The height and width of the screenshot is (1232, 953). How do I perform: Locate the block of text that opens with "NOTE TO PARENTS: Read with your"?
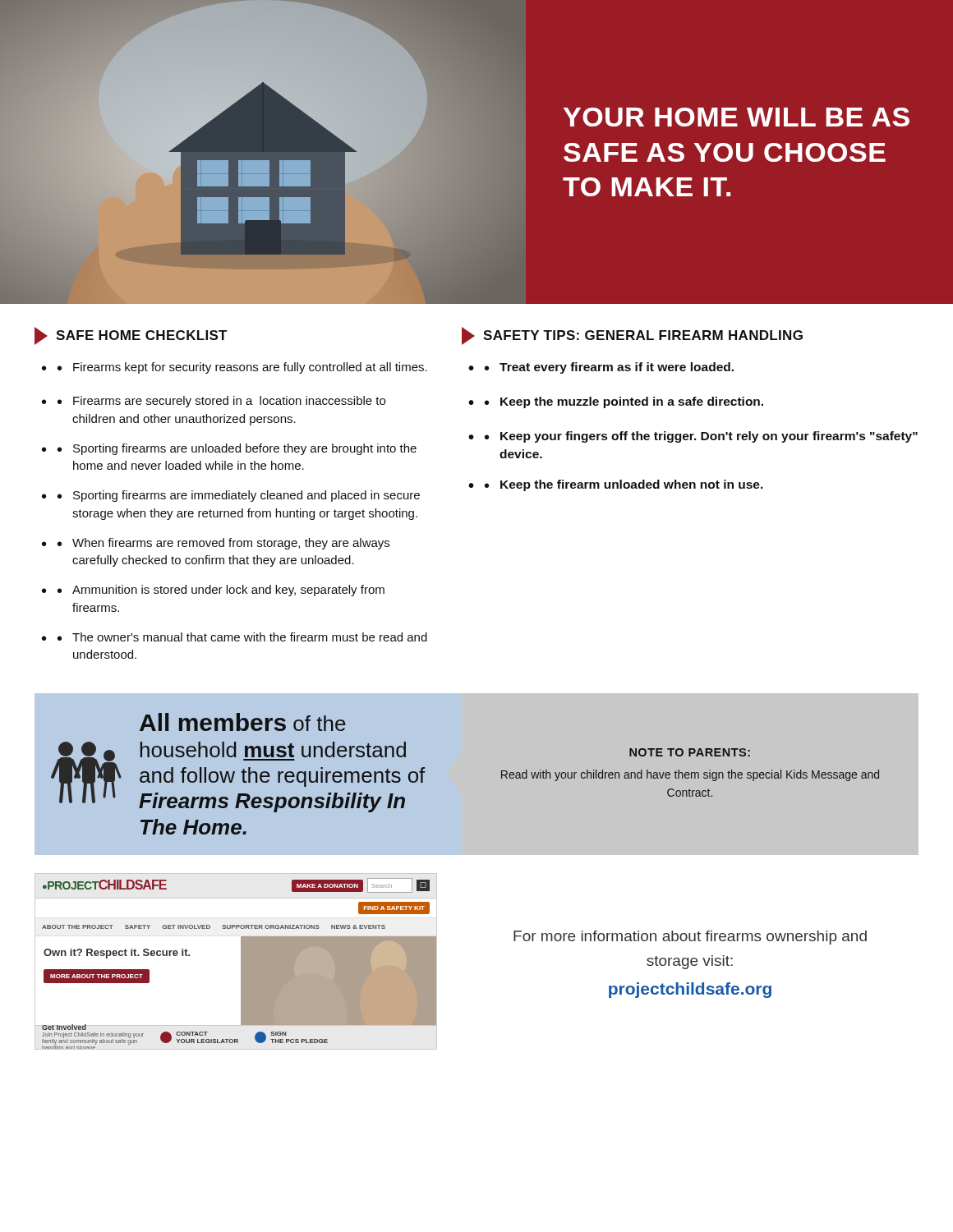tap(680, 774)
